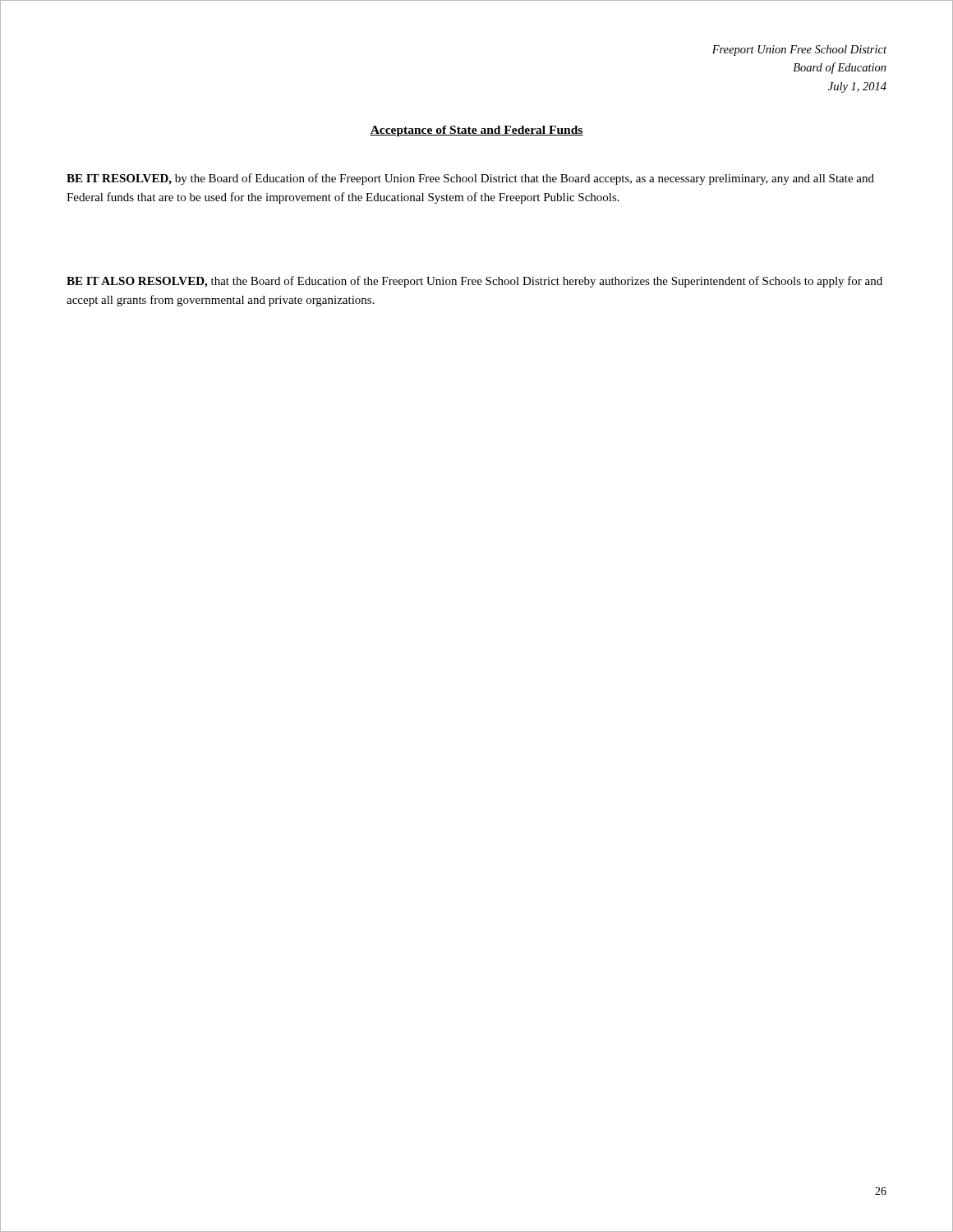The height and width of the screenshot is (1232, 953).
Task: Point to the element starting "BE IT RESOLVED,"
Action: click(x=470, y=188)
